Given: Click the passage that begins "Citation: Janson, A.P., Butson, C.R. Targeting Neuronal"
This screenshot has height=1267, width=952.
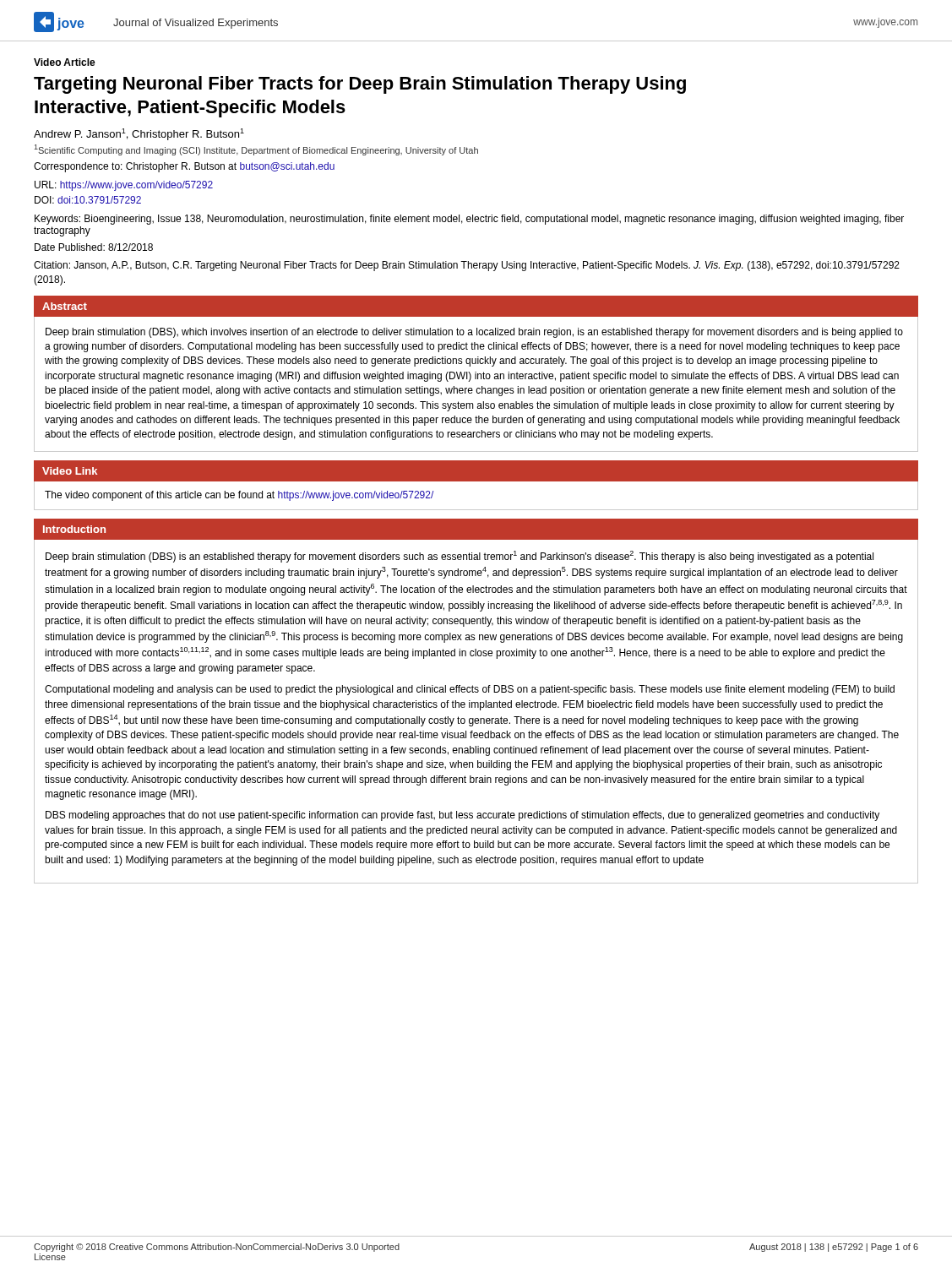Looking at the screenshot, I should pyautogui.click(x=467, y=272).
